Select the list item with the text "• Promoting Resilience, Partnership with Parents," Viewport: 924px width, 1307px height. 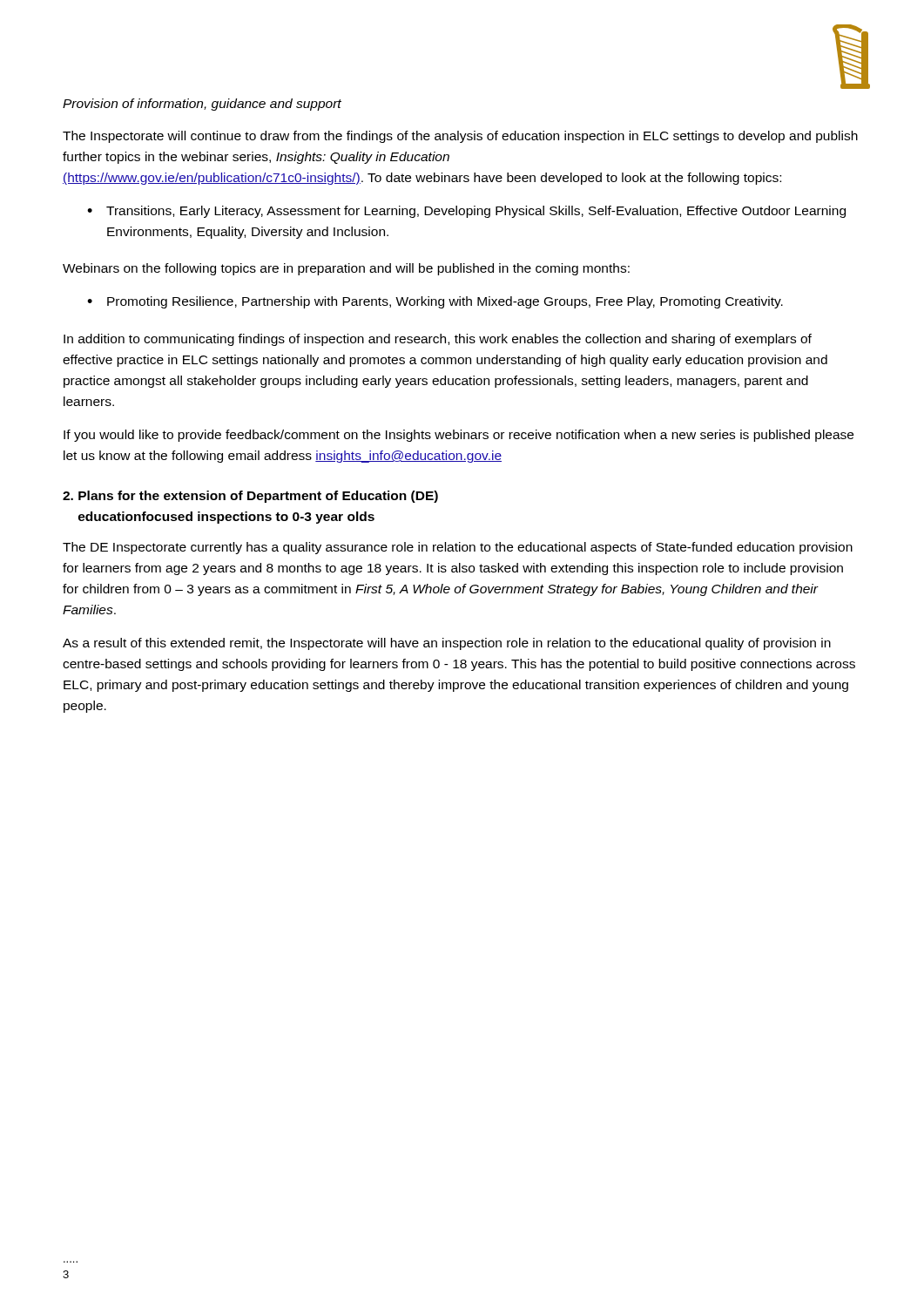coord(474,302)
